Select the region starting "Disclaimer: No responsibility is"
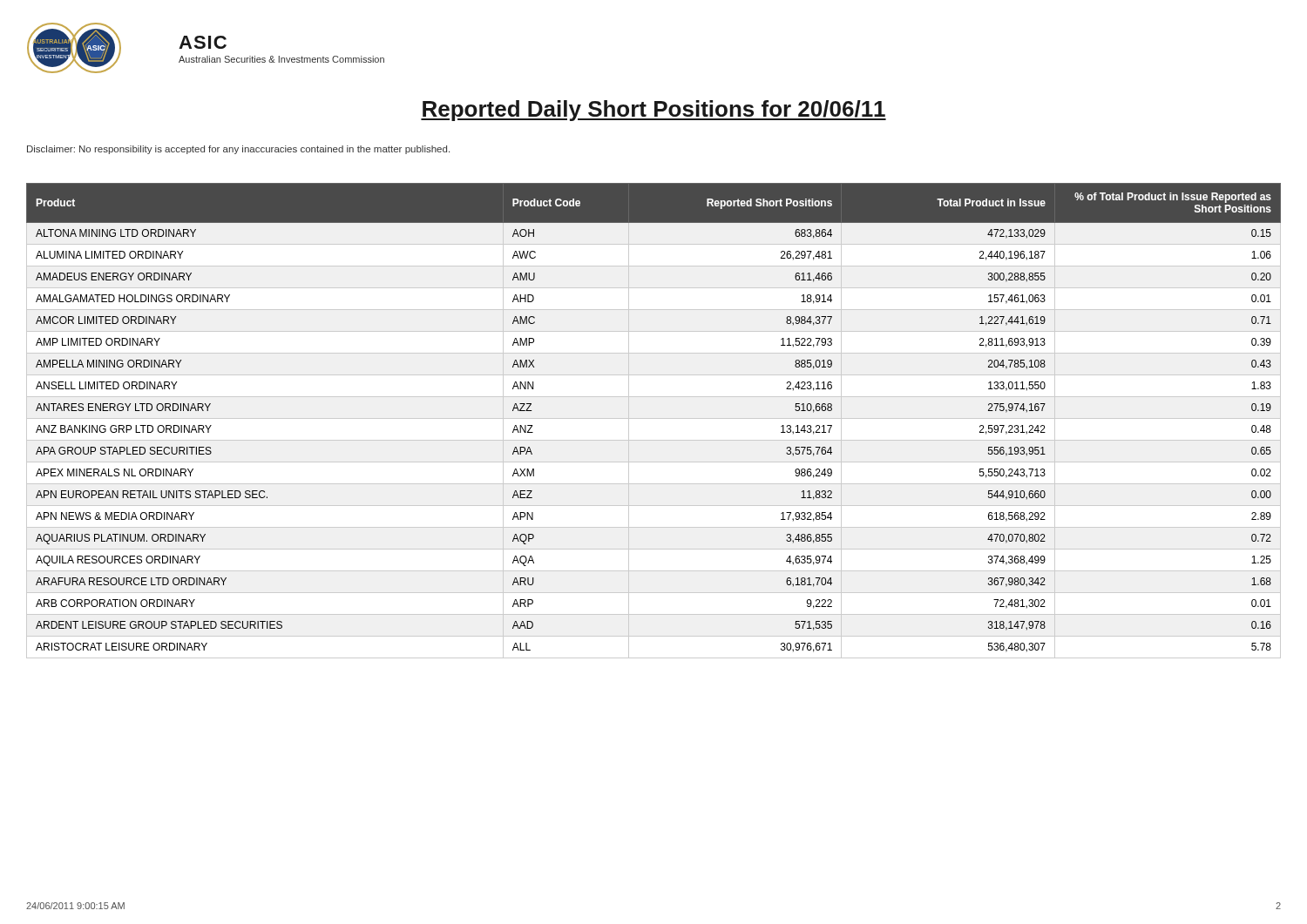 tap(238, 149)
